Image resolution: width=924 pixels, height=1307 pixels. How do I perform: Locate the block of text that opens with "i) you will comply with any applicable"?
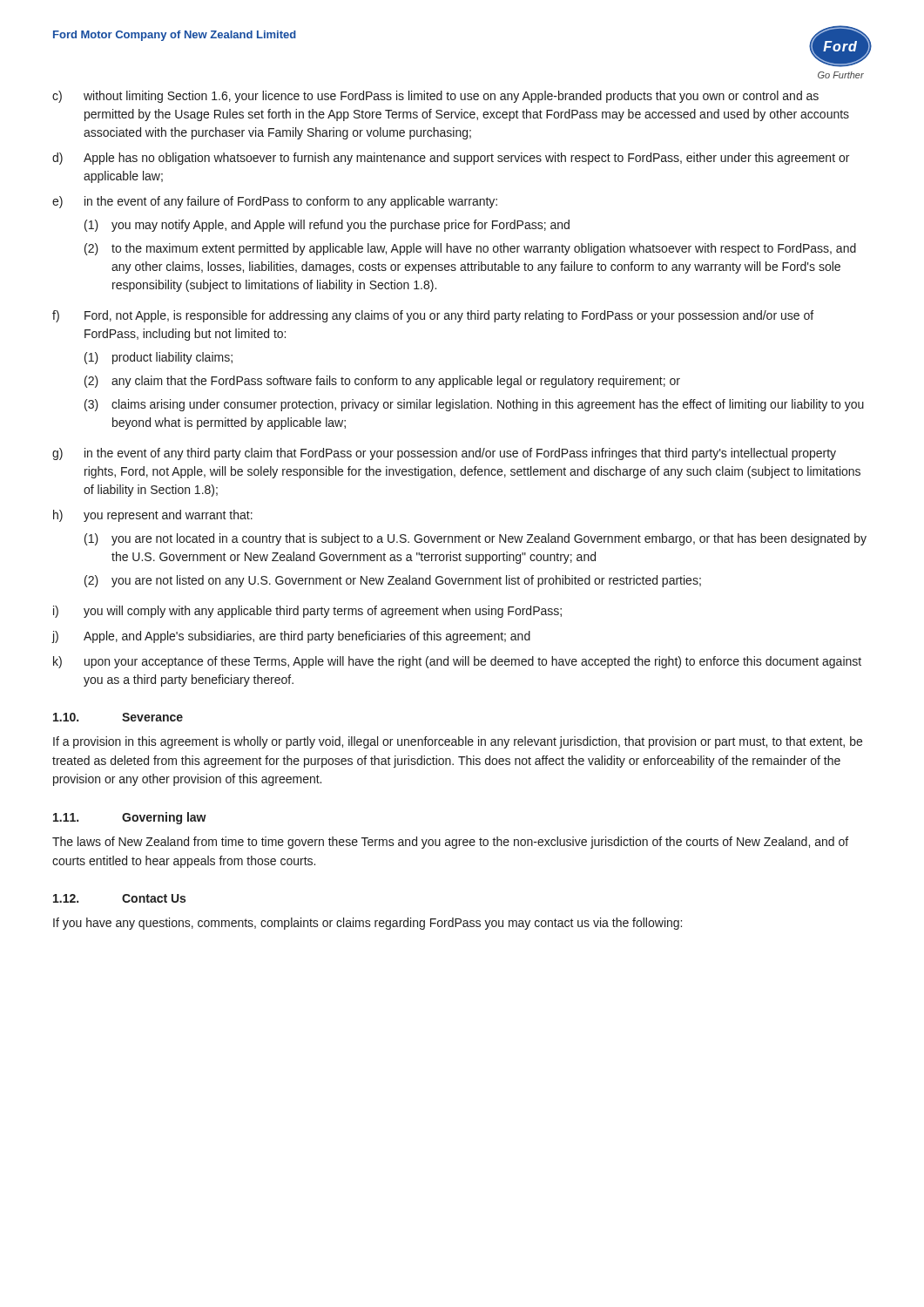462,611
